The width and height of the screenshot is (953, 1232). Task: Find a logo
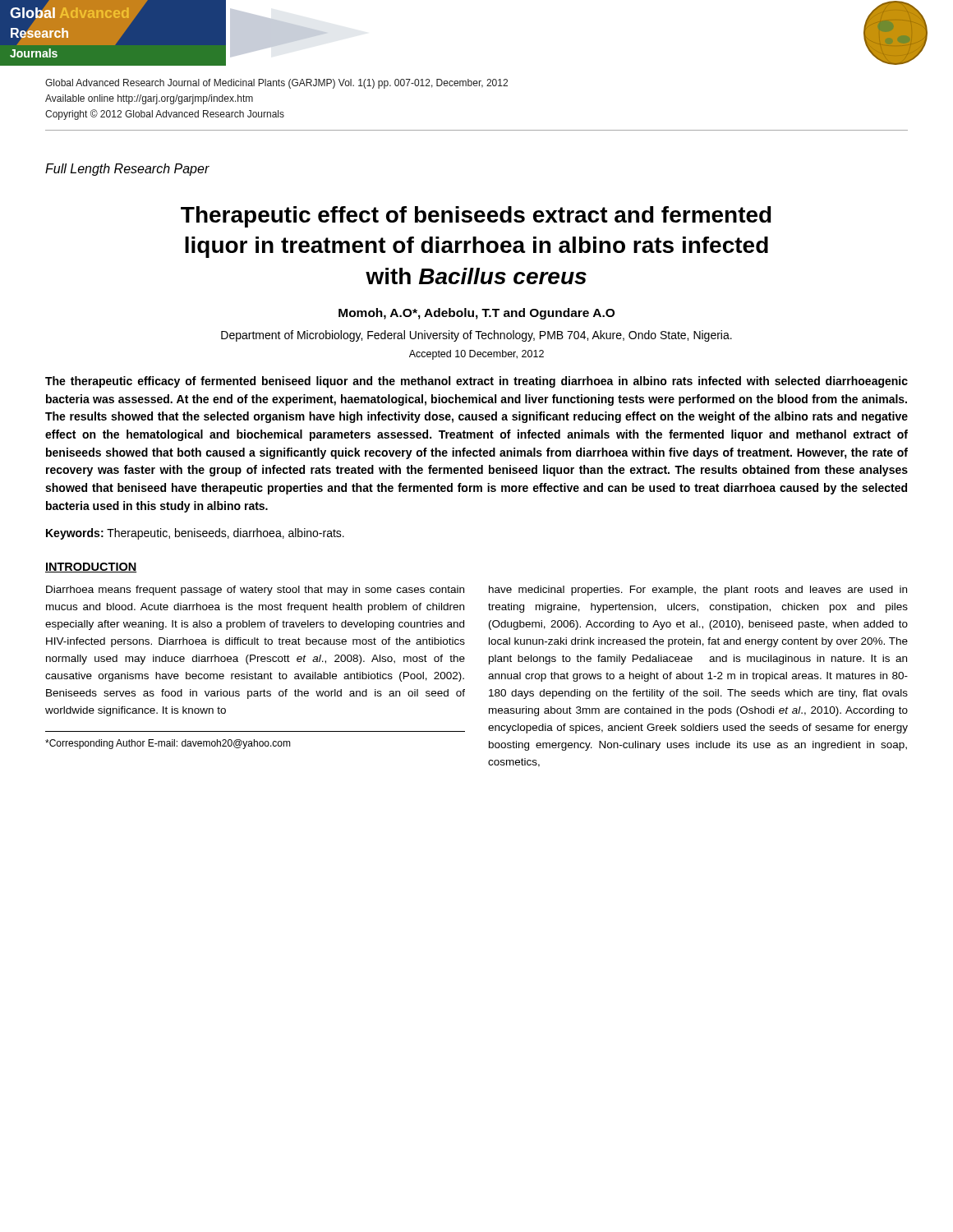click(x=476, y=33)
